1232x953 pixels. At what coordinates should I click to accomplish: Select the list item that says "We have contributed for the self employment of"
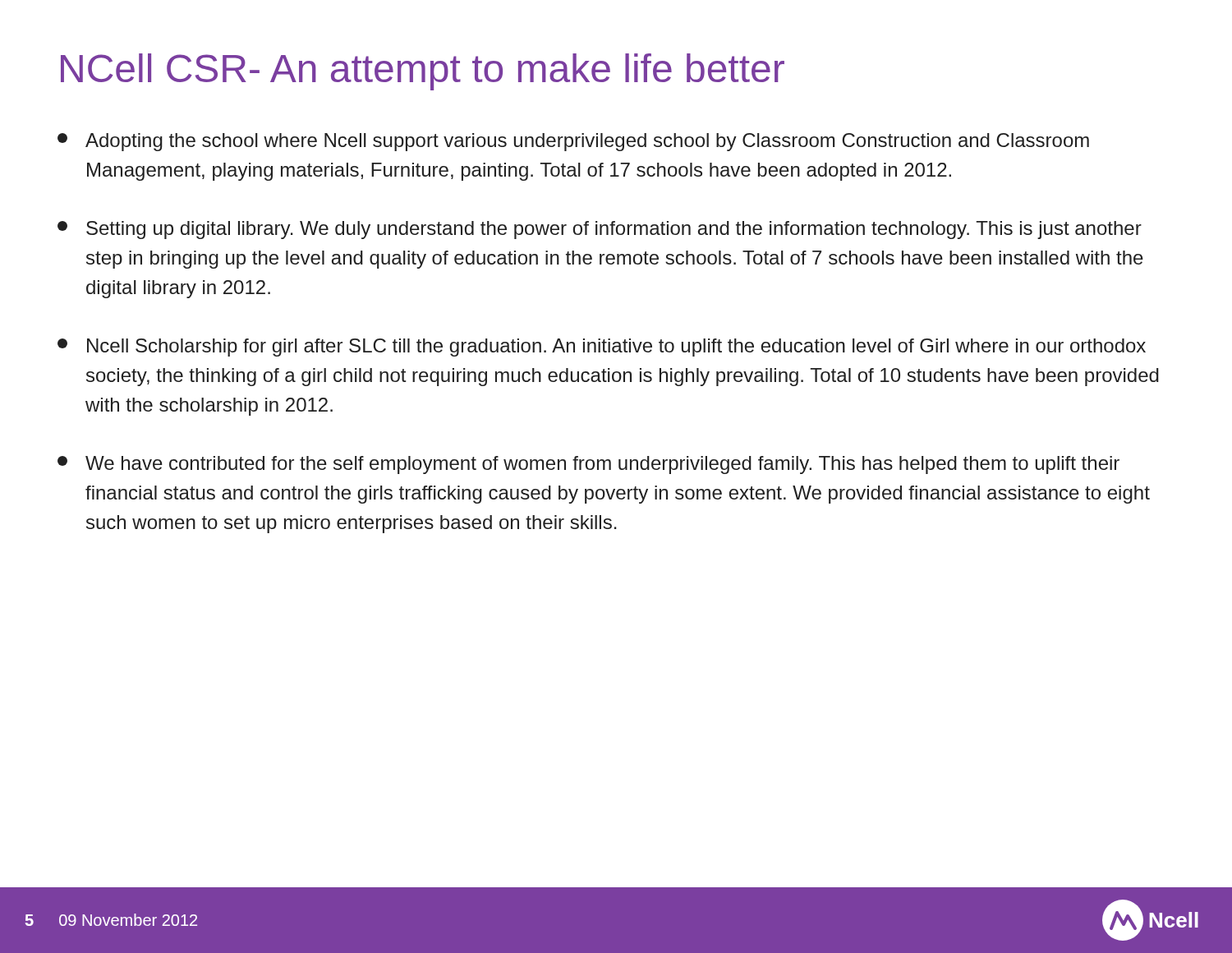click(616, 493)
